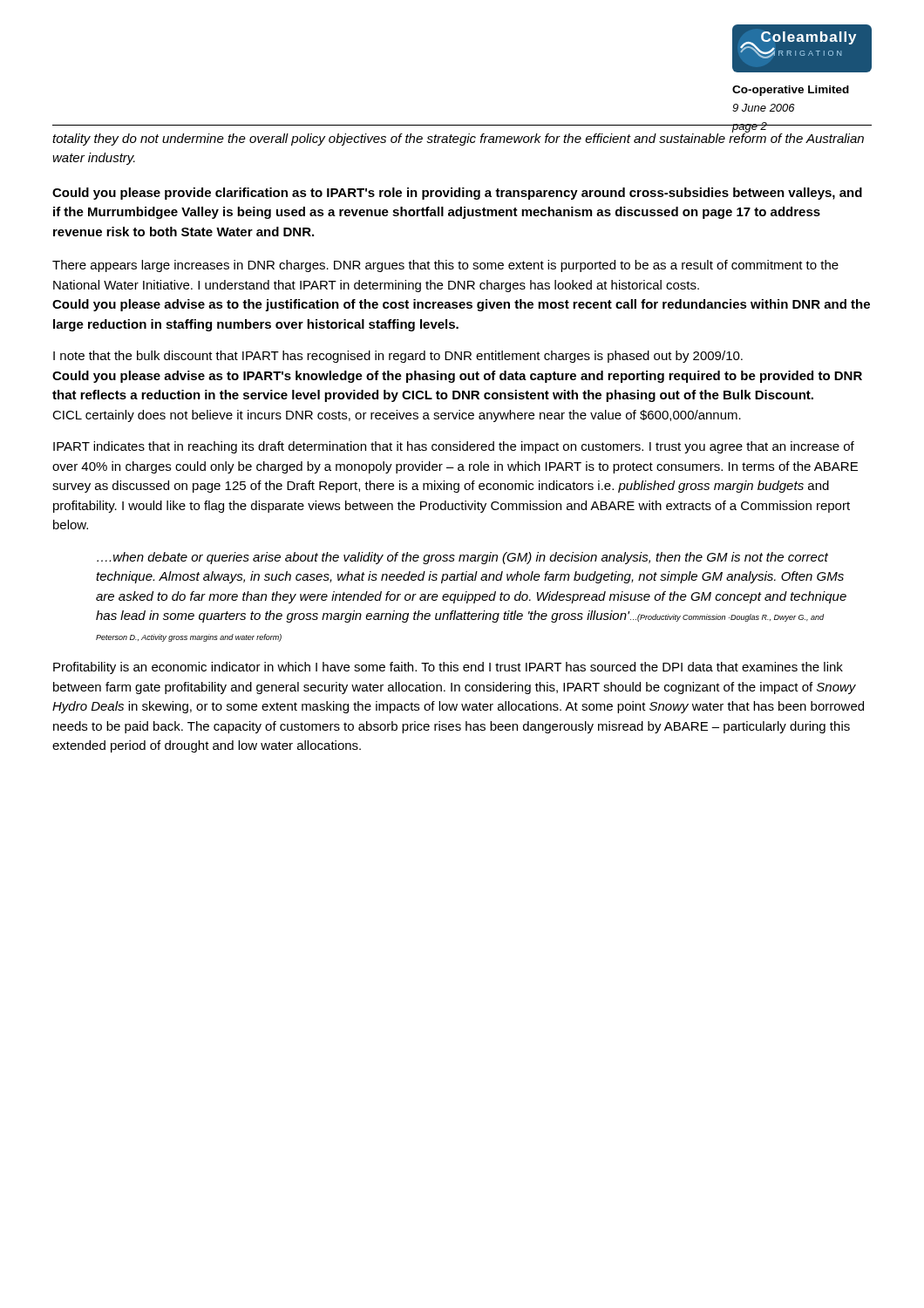Locate the text starting "totality they do not undermine the overall"

458,148
